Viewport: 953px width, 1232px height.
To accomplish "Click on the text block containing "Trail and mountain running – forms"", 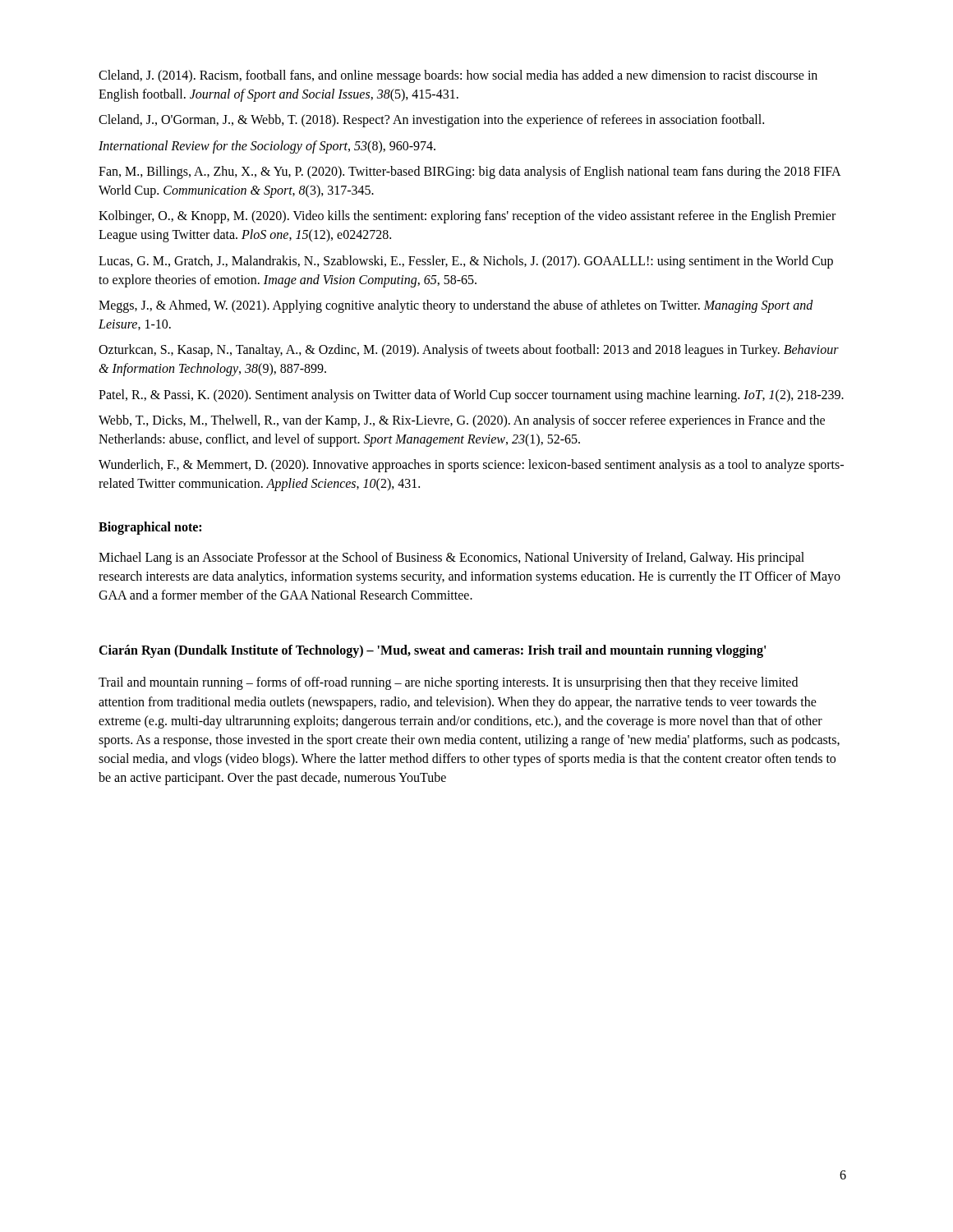I will click(472, 730).
